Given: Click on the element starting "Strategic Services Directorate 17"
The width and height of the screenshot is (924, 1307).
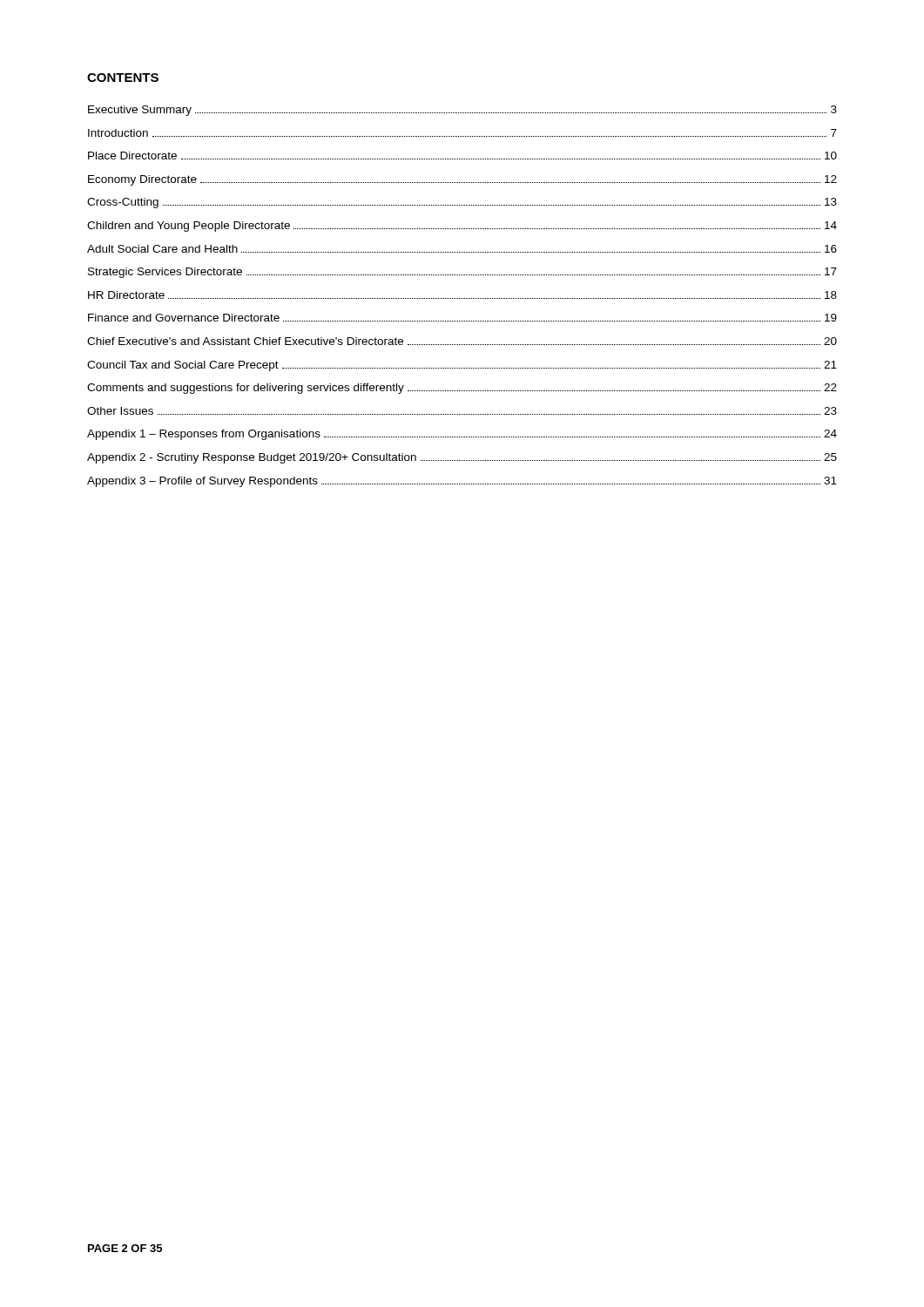Looking at the screenshot, I should click(462, 272).
